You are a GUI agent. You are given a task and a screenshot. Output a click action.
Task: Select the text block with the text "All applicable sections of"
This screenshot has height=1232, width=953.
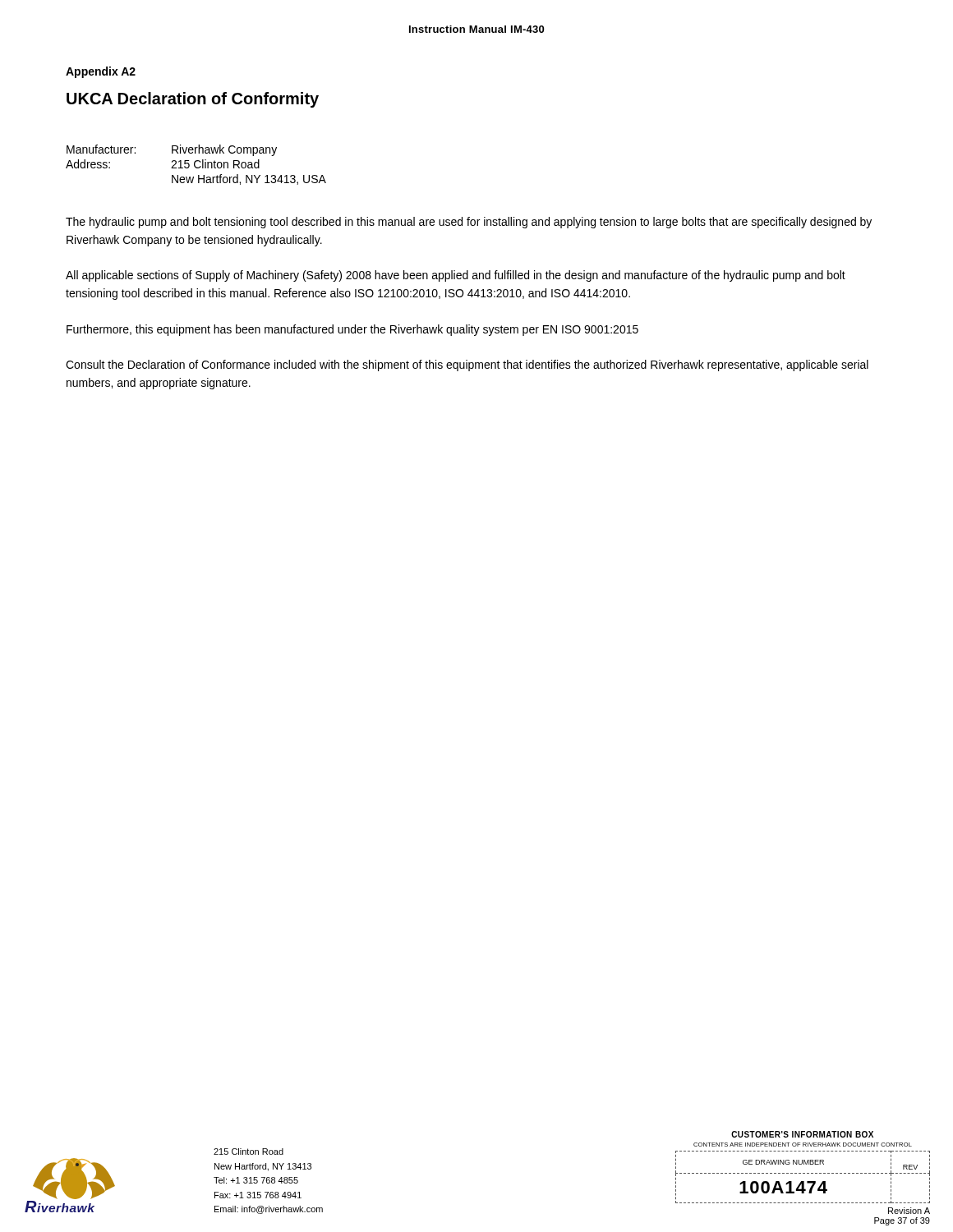coord(455,284)
